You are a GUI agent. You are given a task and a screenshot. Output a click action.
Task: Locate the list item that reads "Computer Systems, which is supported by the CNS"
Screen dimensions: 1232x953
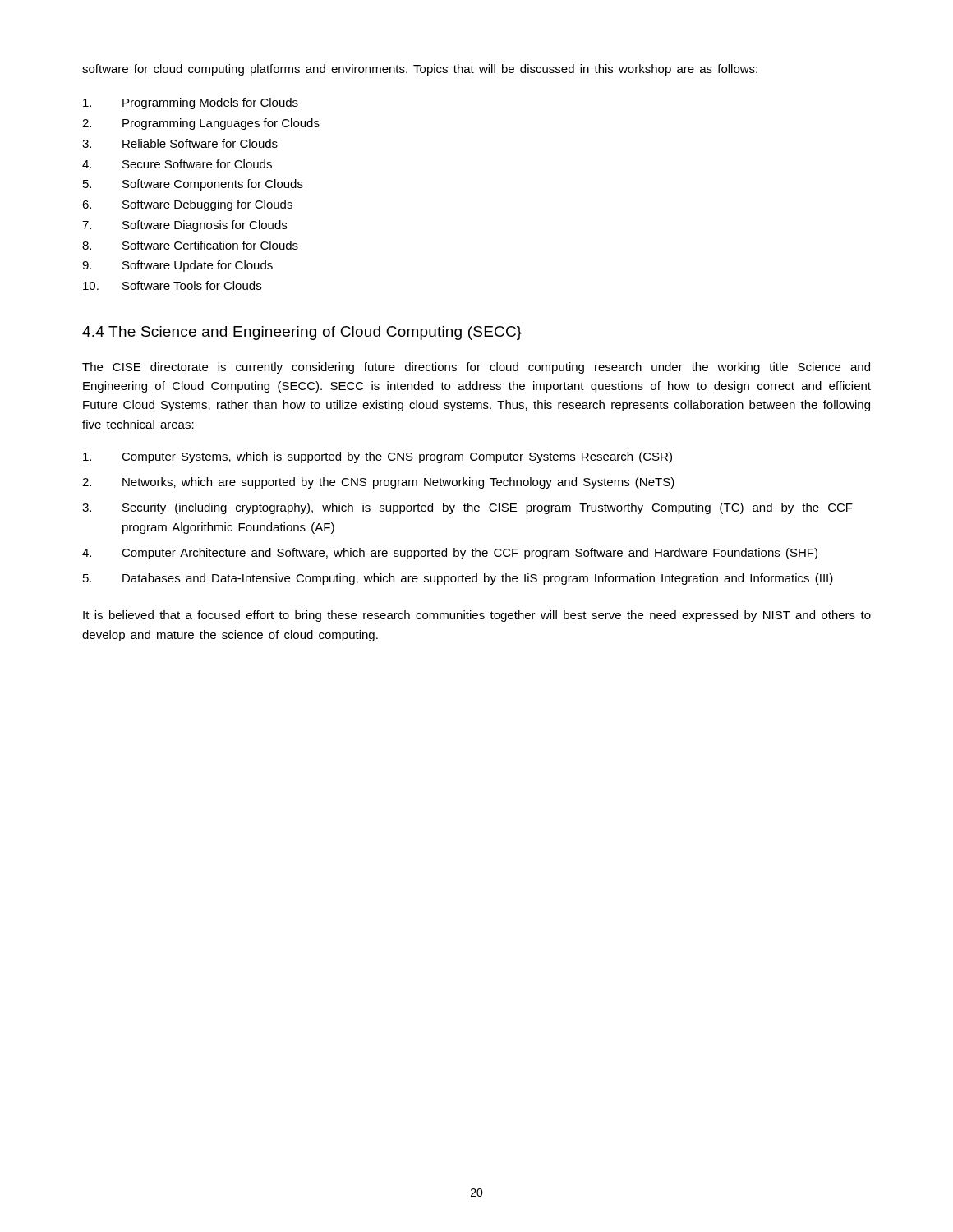click(467, 456)
